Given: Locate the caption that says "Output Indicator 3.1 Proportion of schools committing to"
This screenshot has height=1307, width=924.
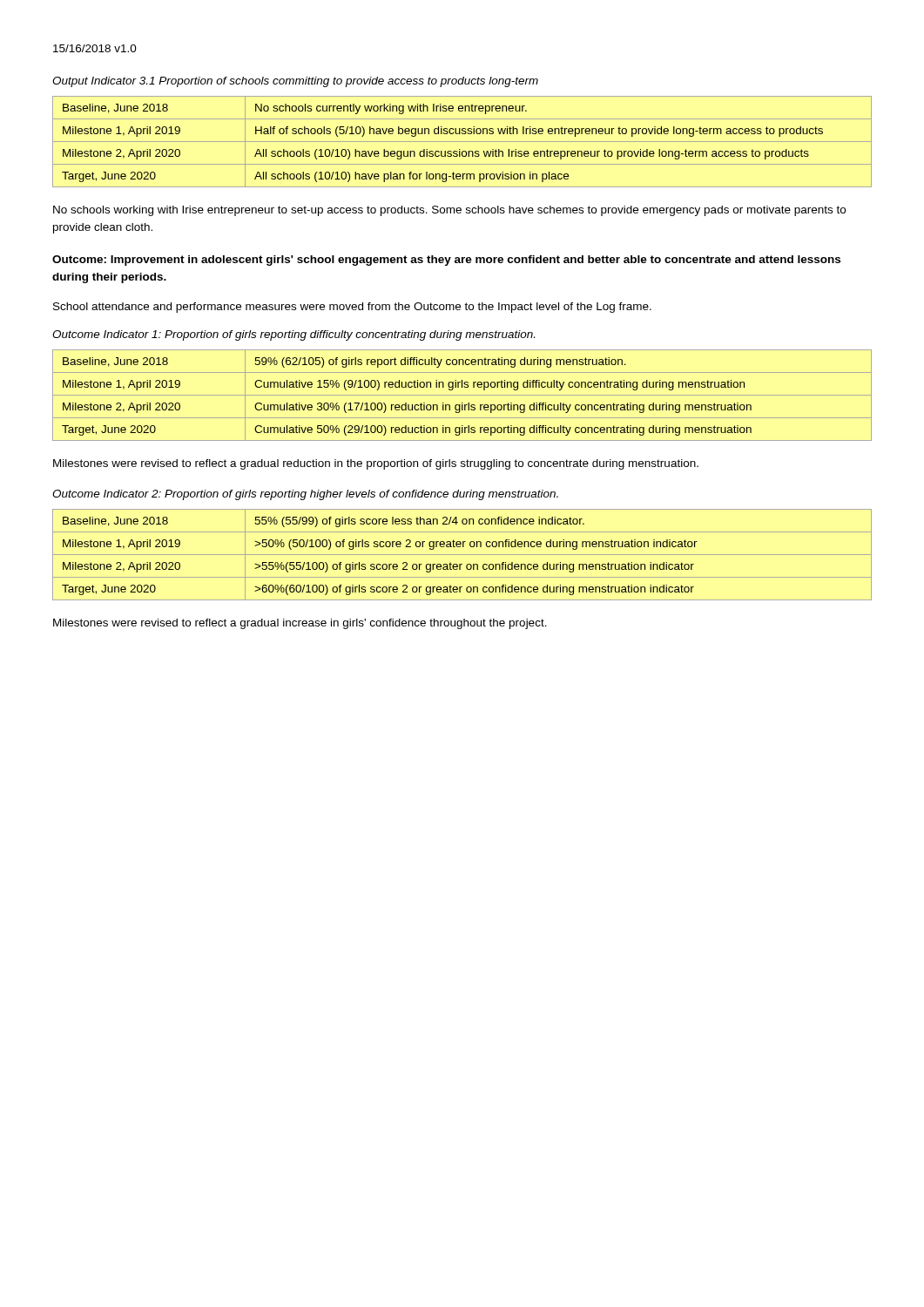Looking at the screenshot, I should (x=295, y=81).
